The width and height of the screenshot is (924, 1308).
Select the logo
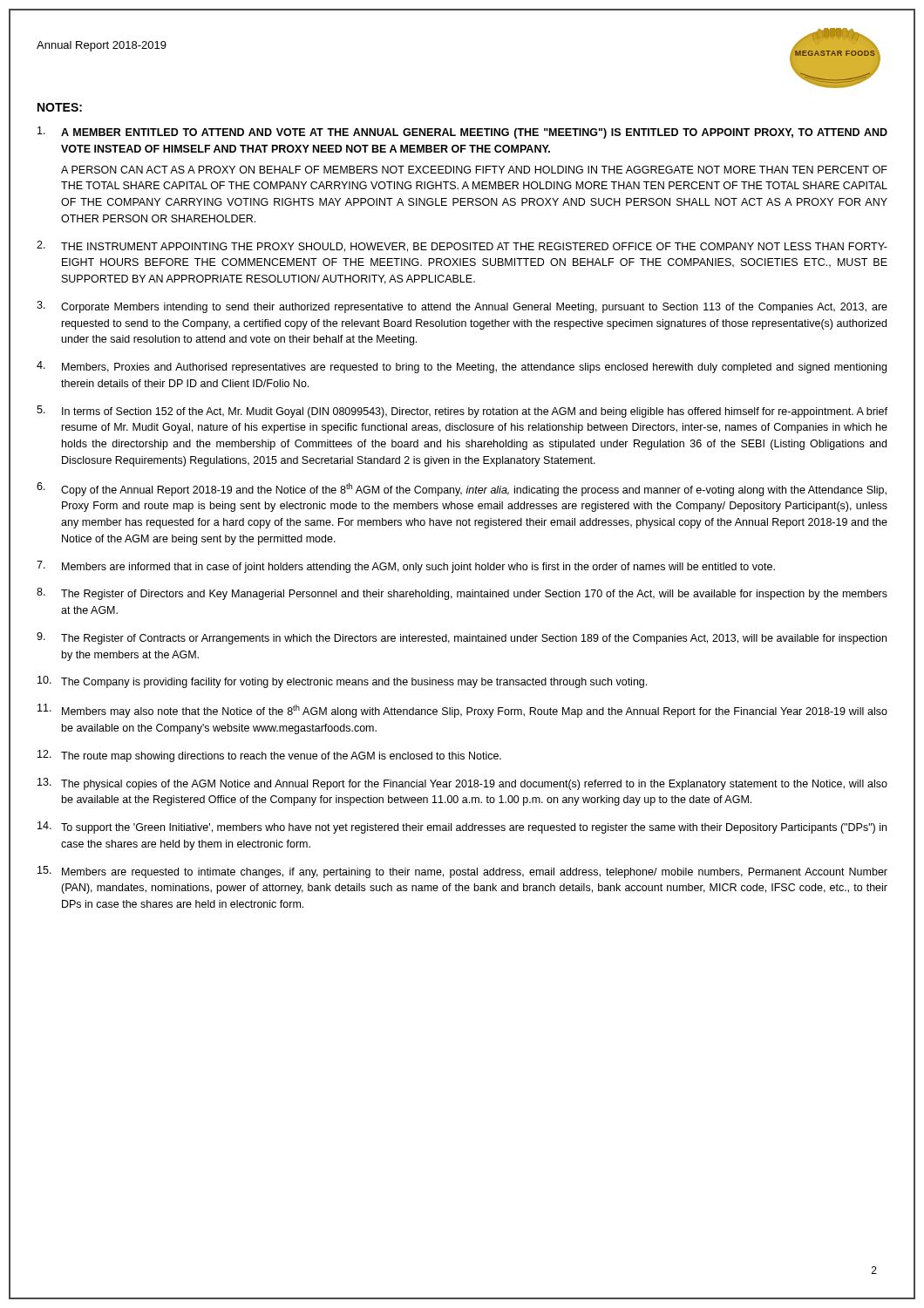(x=835, y=61)
